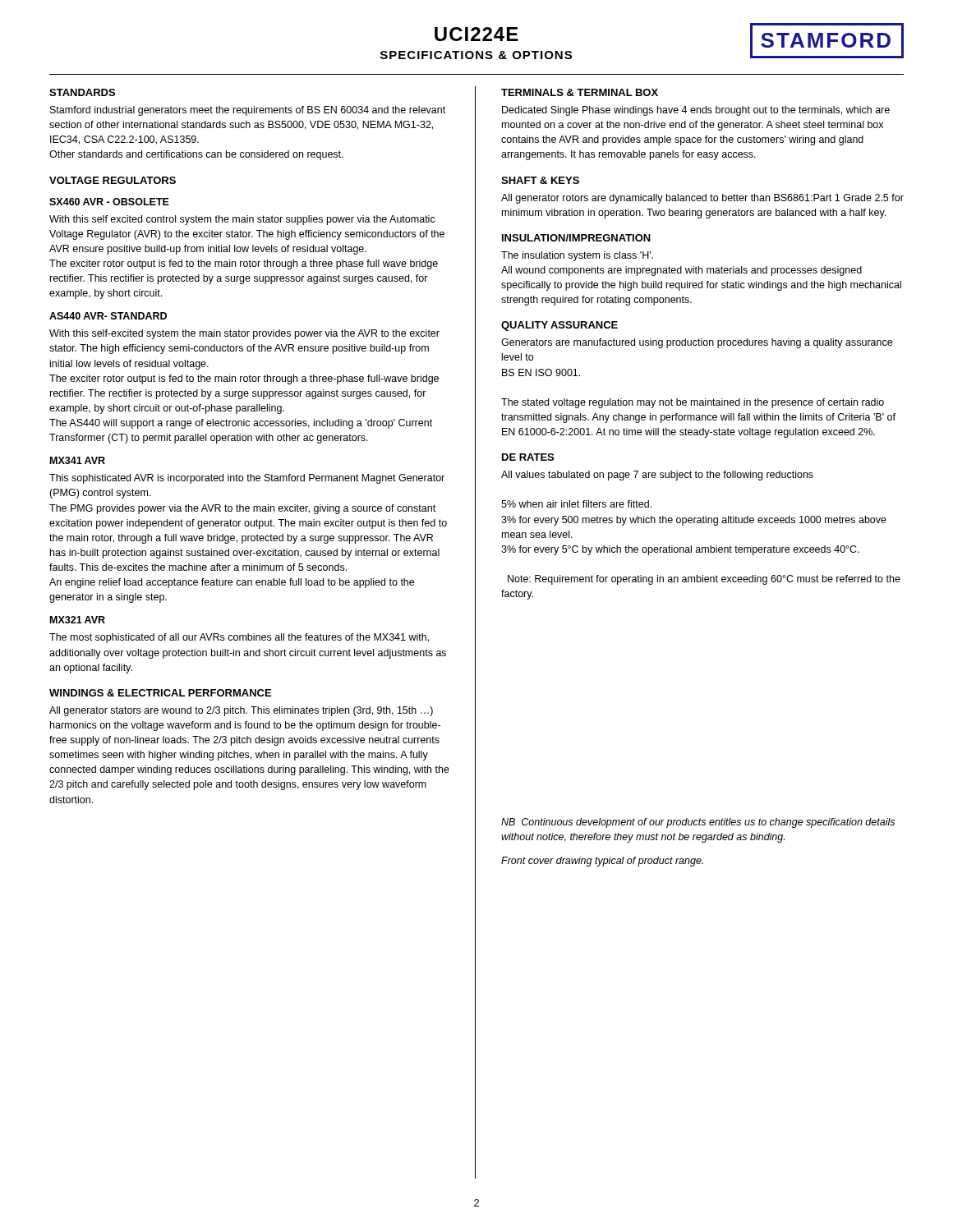Viewport: 953px width, 1232px height.
Task: Select the block starting "AS440 AVR- STANDARD"
Action: coord(108,316)
